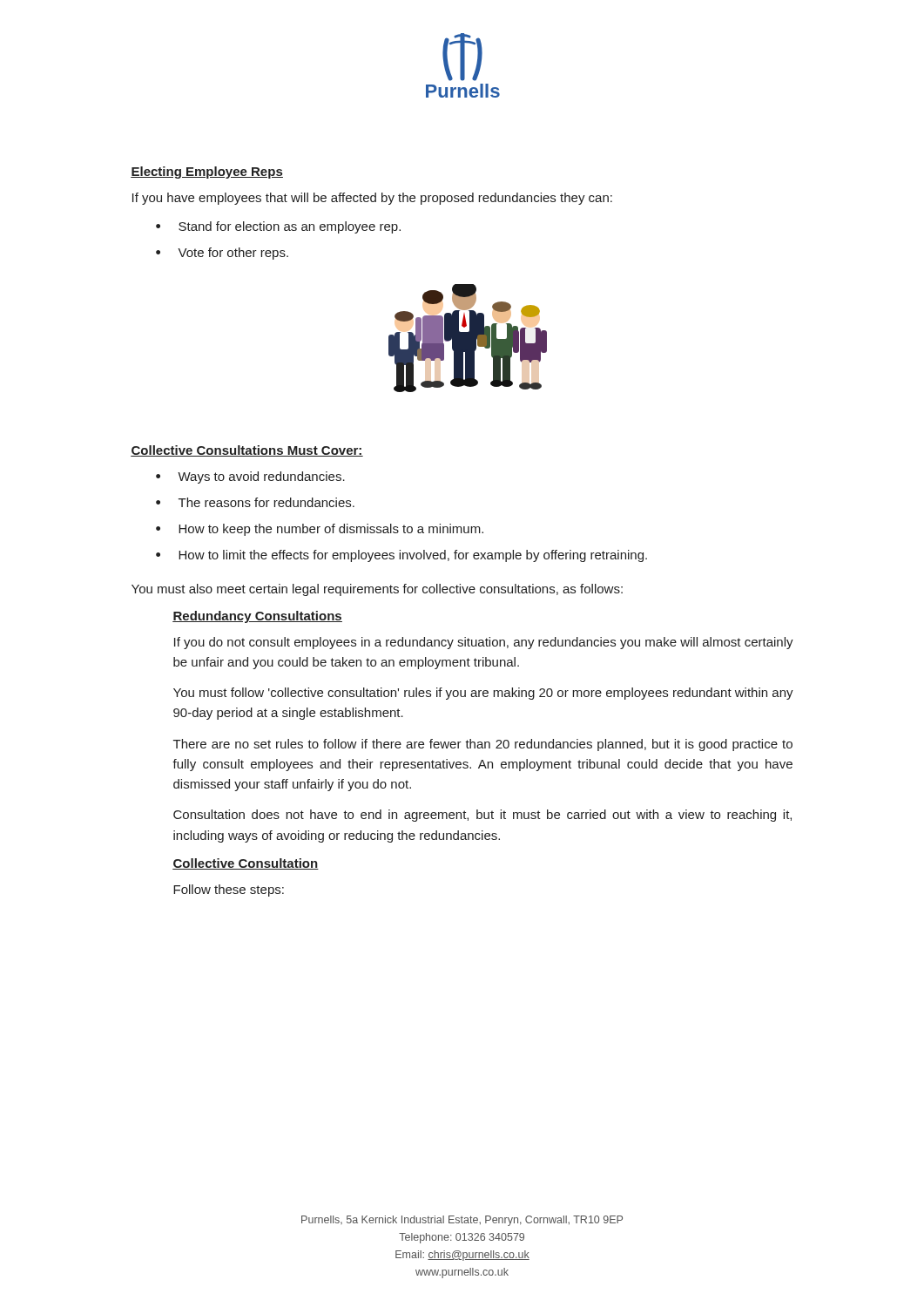Find the illustration

(x=462, y=353)
